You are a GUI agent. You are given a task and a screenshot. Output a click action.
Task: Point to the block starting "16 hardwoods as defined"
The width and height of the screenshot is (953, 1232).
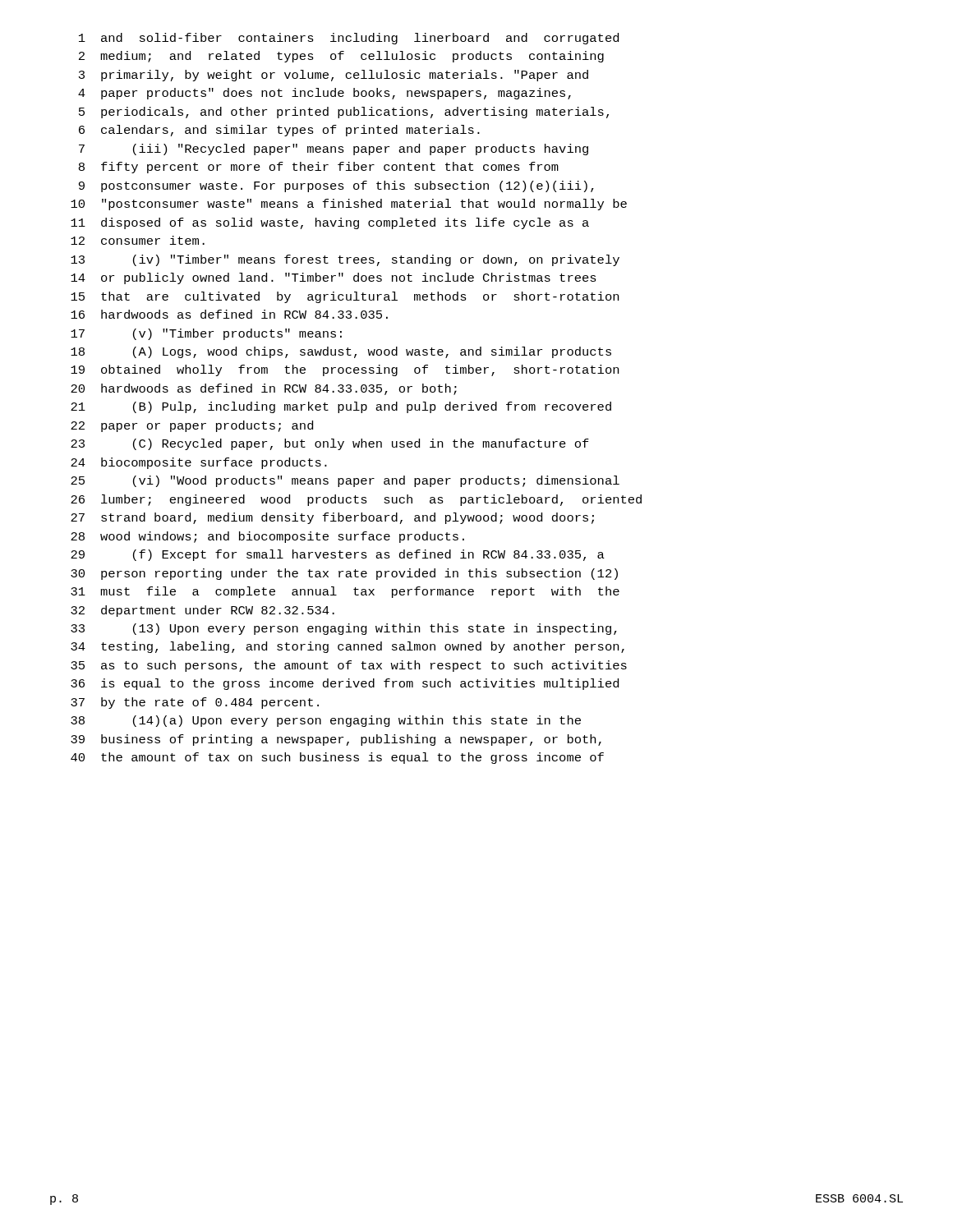click(229, 314)
